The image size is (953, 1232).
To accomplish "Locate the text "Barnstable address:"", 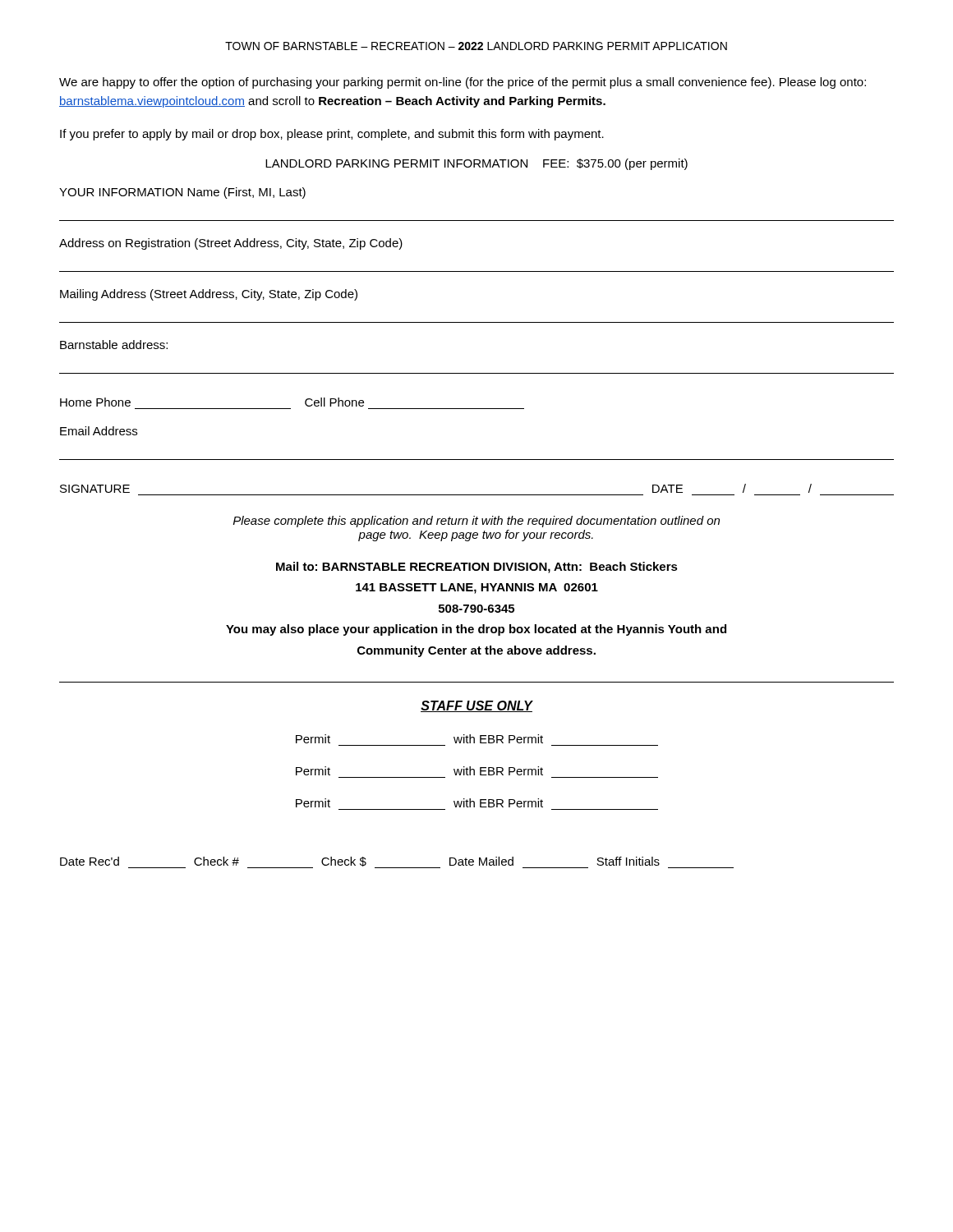I will (114, 345).
